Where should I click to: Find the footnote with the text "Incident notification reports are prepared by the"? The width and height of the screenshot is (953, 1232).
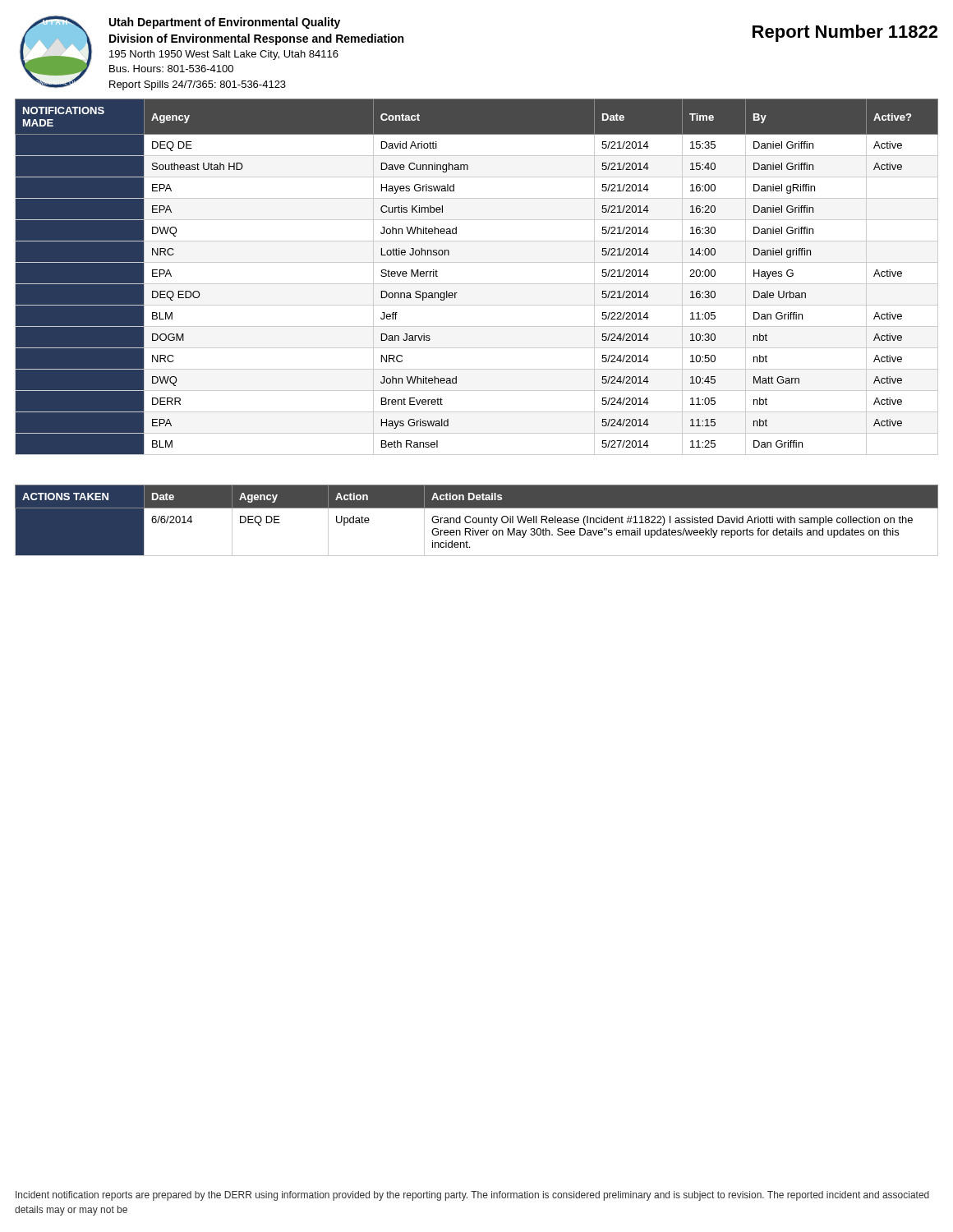click(x=472, y=1202)
